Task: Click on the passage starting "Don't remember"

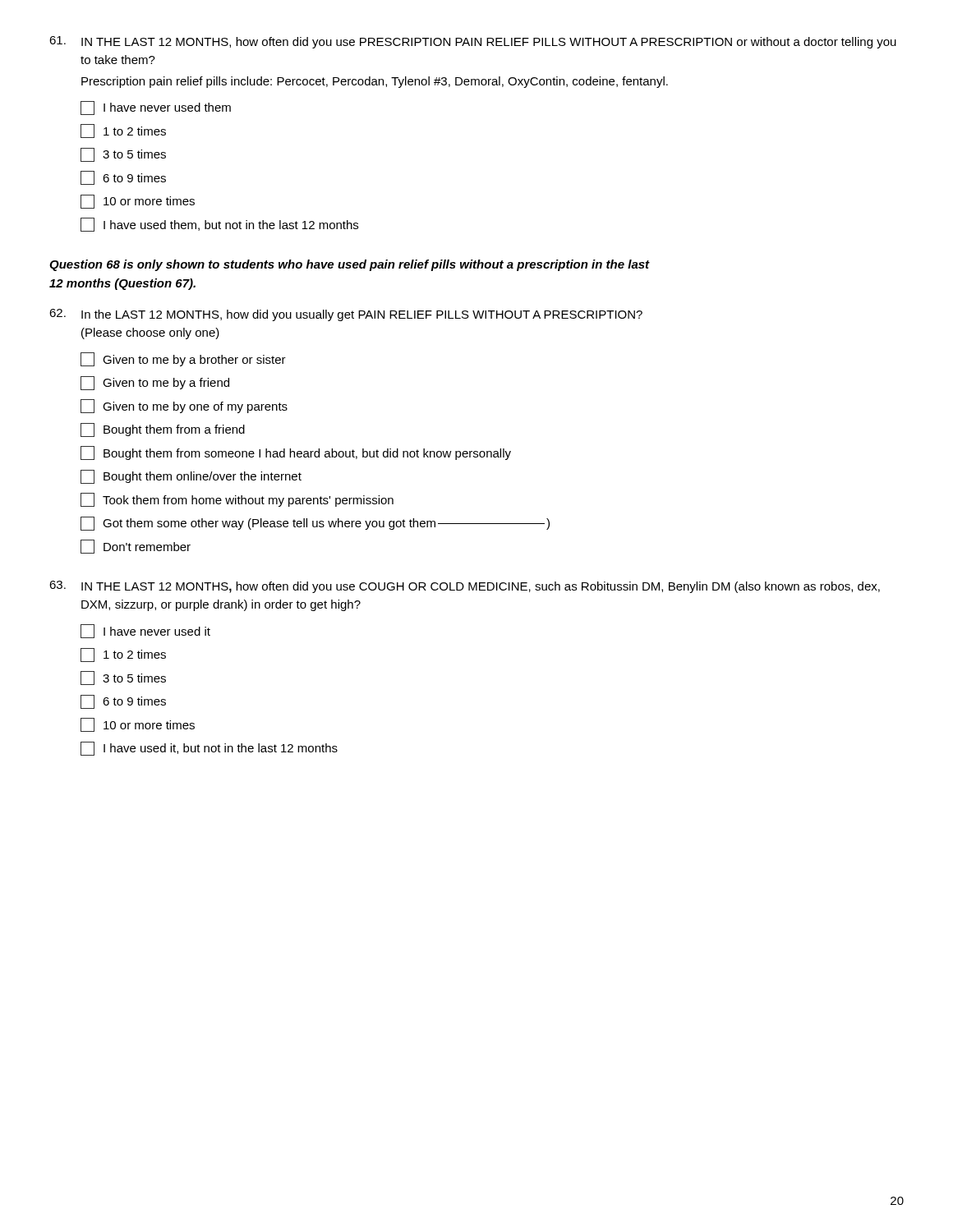Action: coord(136,546)
